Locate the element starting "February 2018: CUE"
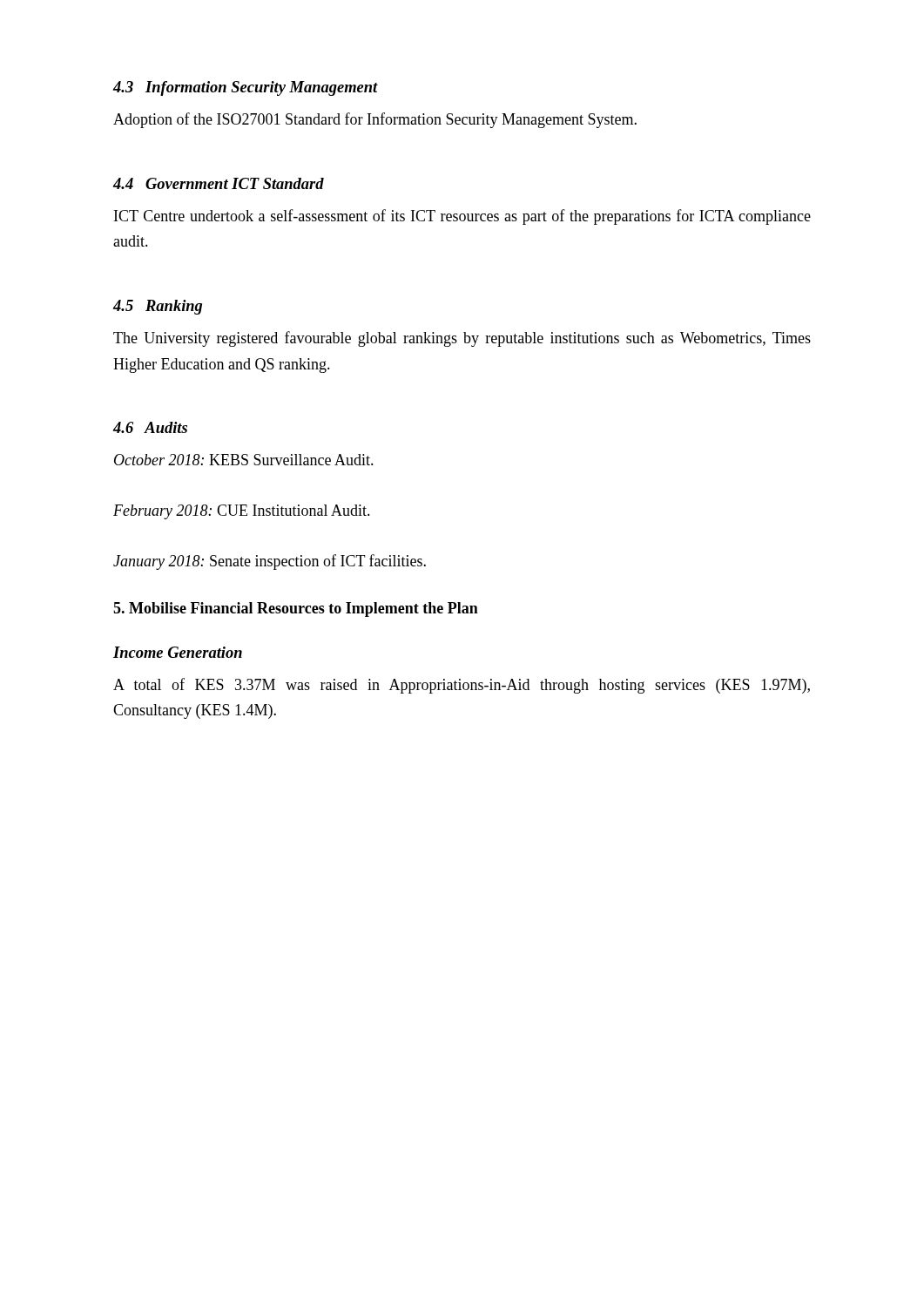The height and width of the screenshot is (1307, 924). [x=242, y=511]
